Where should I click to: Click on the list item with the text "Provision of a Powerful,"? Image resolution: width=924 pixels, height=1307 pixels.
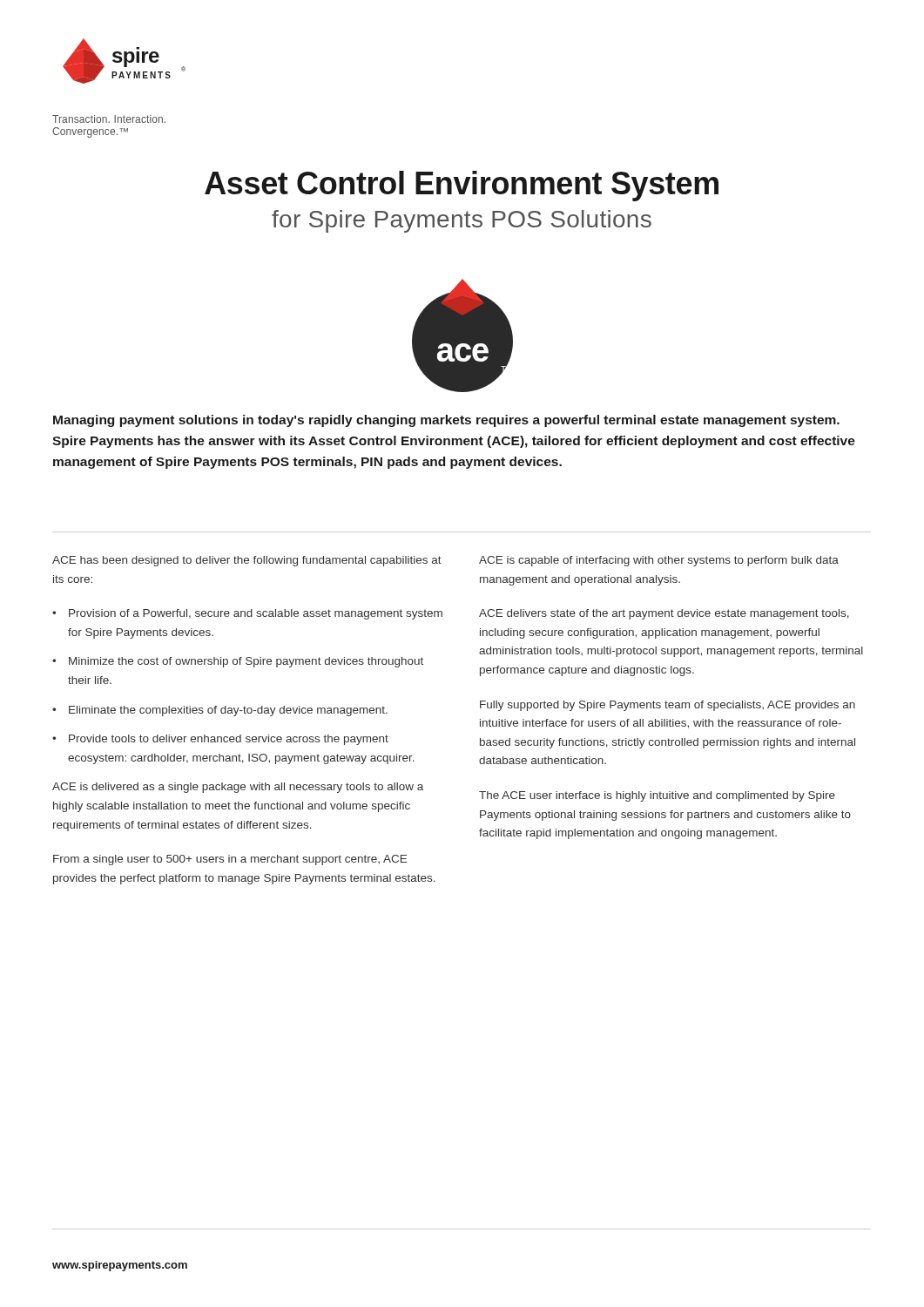(x=255, y=623)
